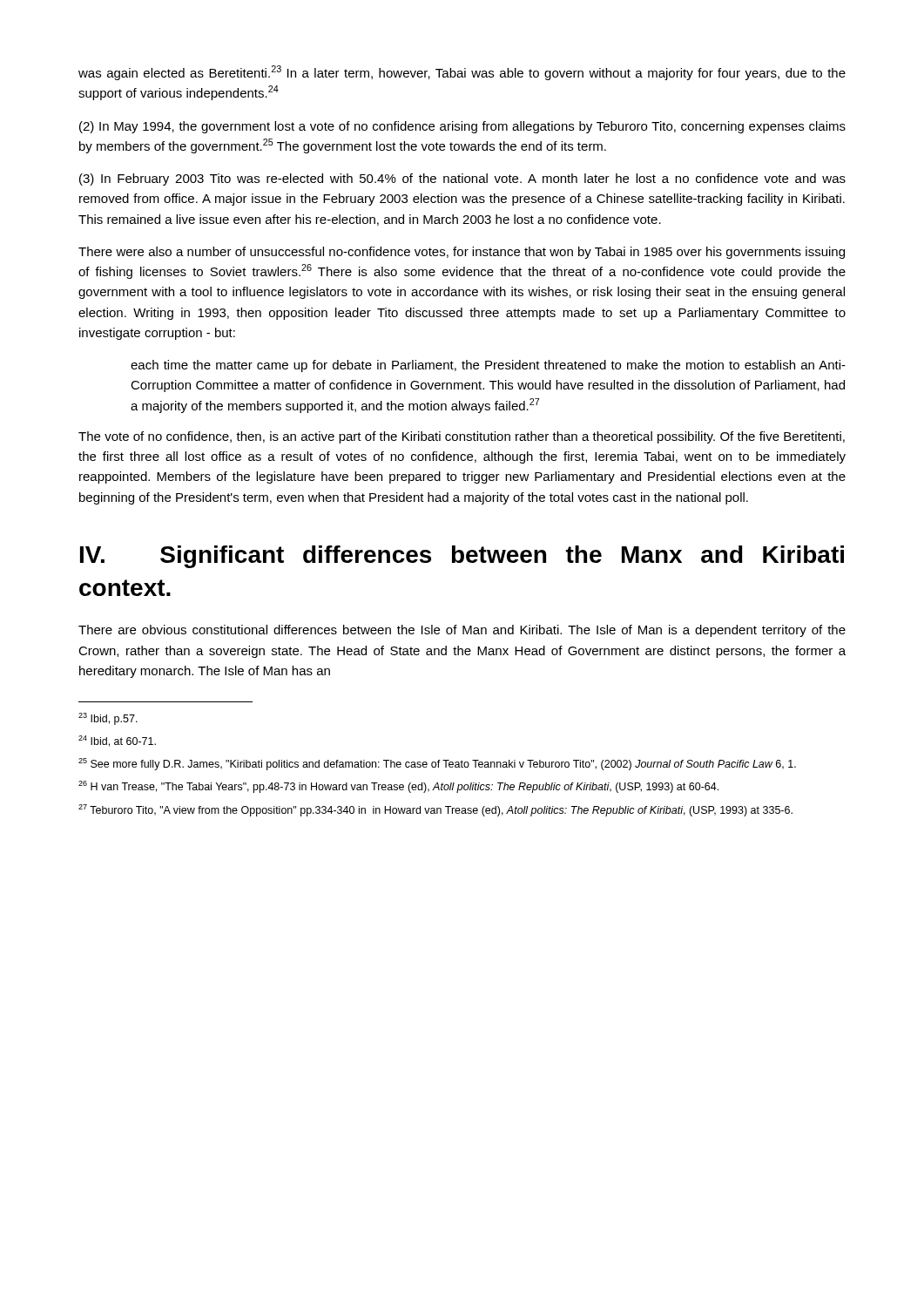
Task: Locate the text block with the text "There were also a"
Action: pos(462,292)
